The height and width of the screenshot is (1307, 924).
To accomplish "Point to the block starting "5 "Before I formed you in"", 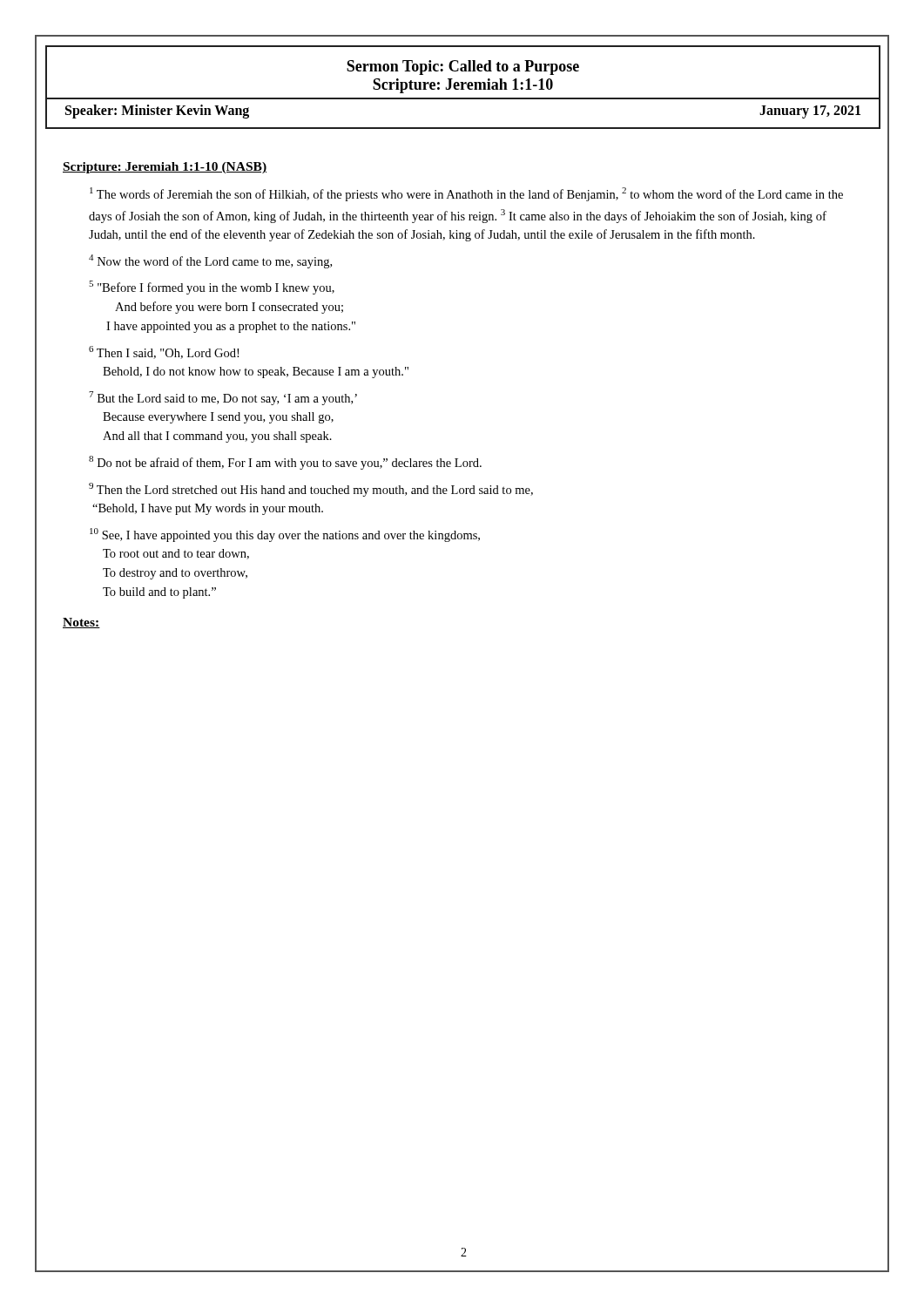I will tap(222, 306).
